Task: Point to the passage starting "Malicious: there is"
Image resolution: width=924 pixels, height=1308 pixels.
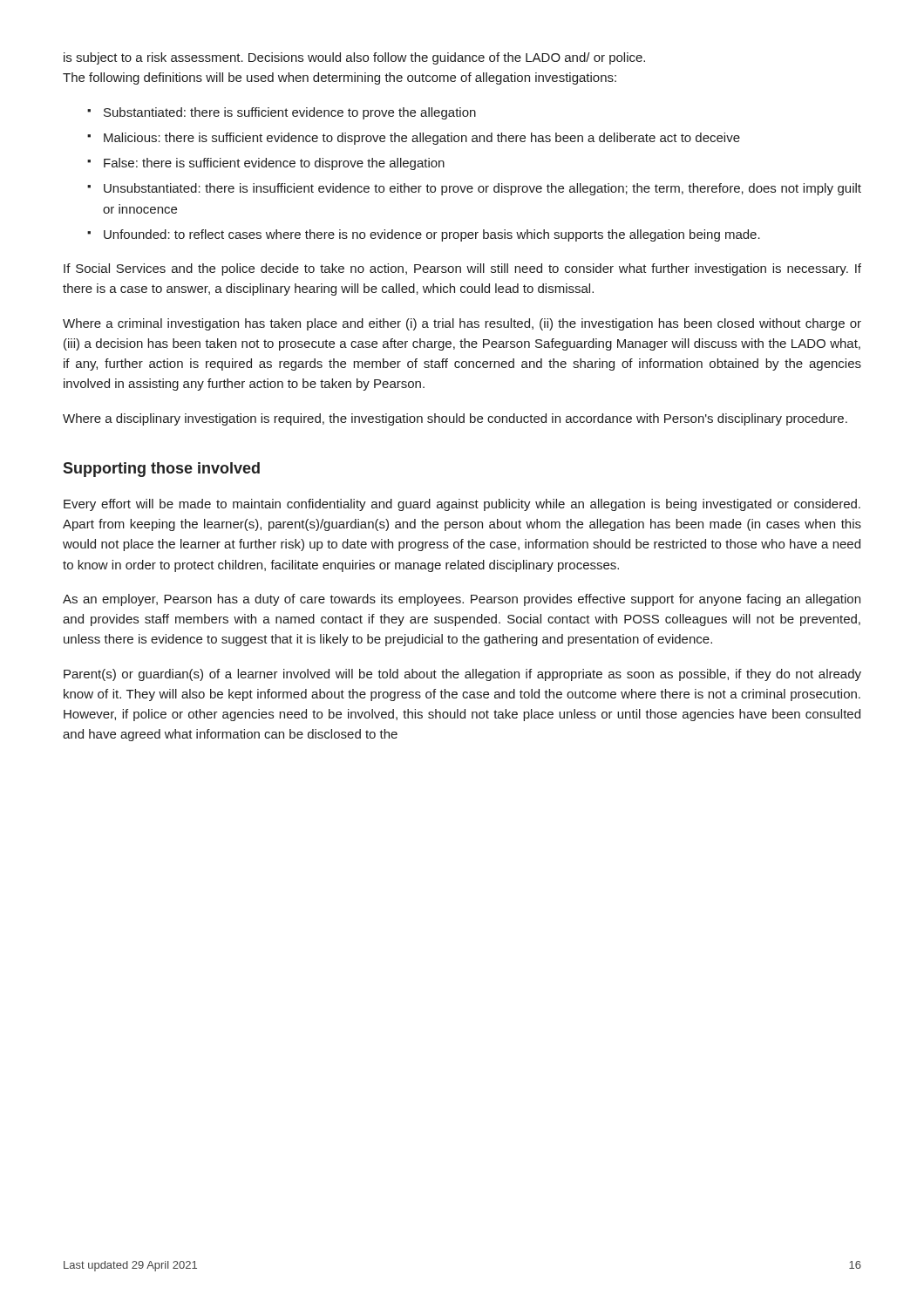Action: (474, 137)
